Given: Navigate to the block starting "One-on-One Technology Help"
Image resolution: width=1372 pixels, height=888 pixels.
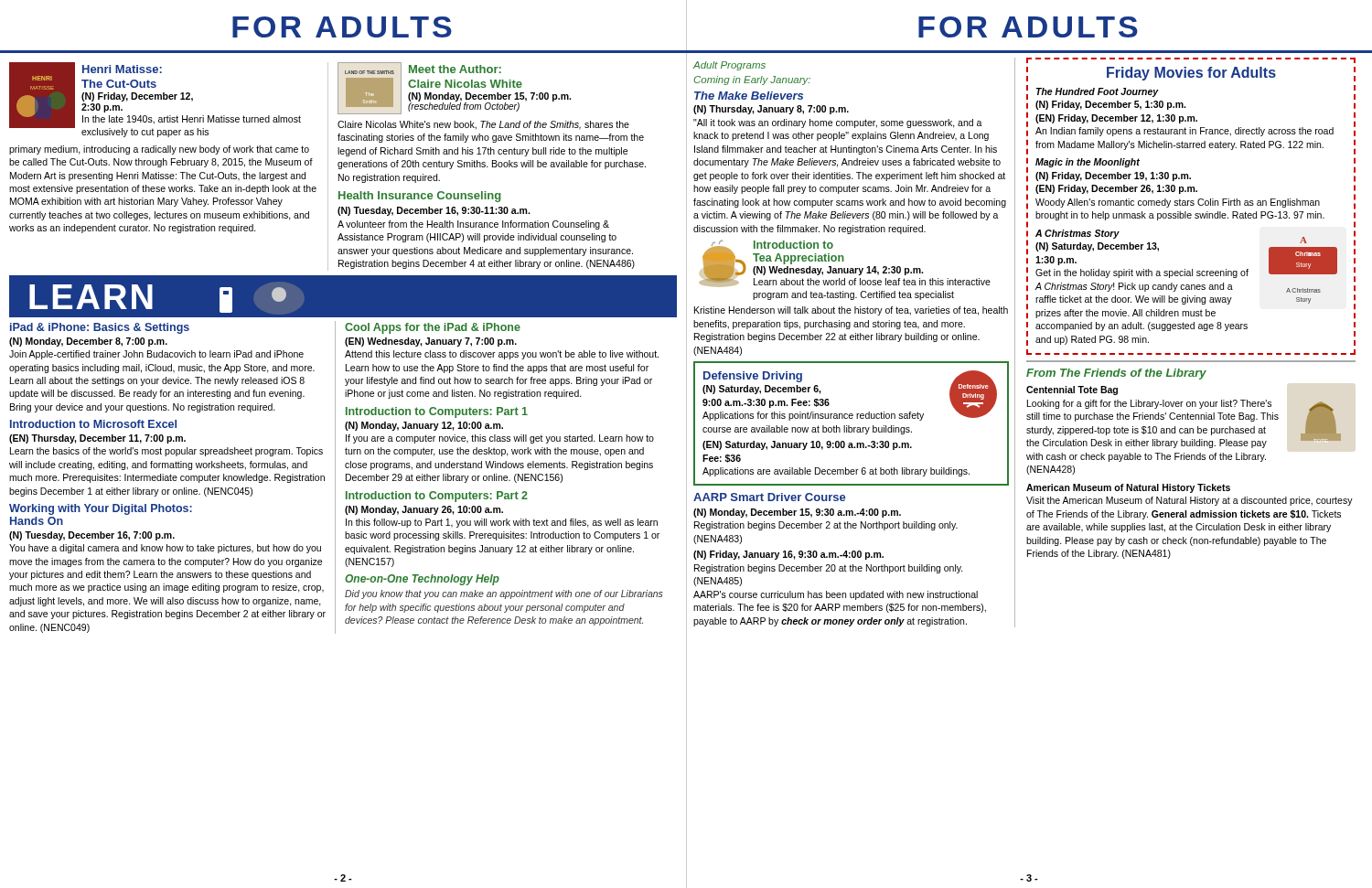Looking at the screenshot, I should click(422, 579).
